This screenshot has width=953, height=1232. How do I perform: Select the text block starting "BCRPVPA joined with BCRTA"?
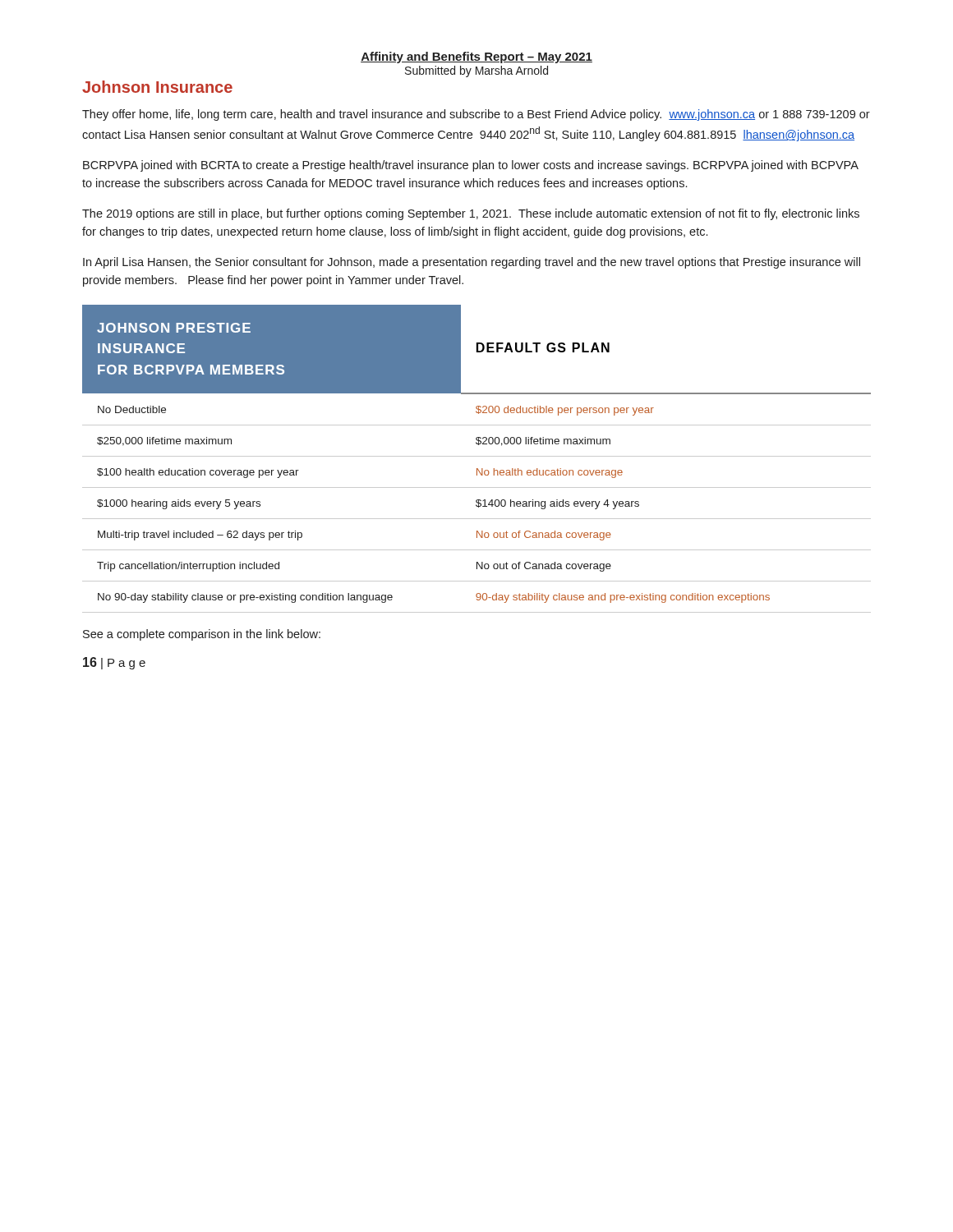[476, 174]
